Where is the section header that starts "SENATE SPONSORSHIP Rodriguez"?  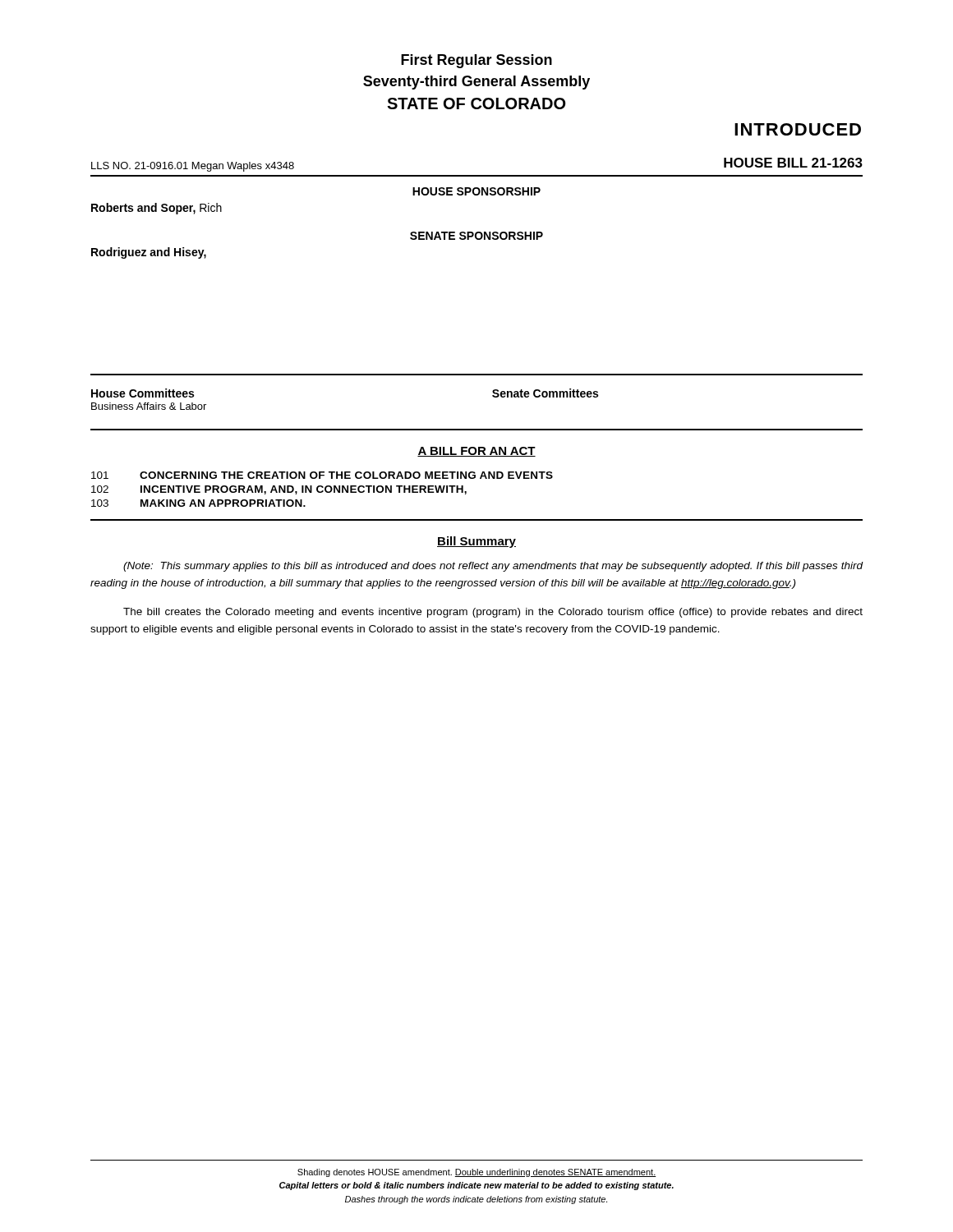coord(476,244)
